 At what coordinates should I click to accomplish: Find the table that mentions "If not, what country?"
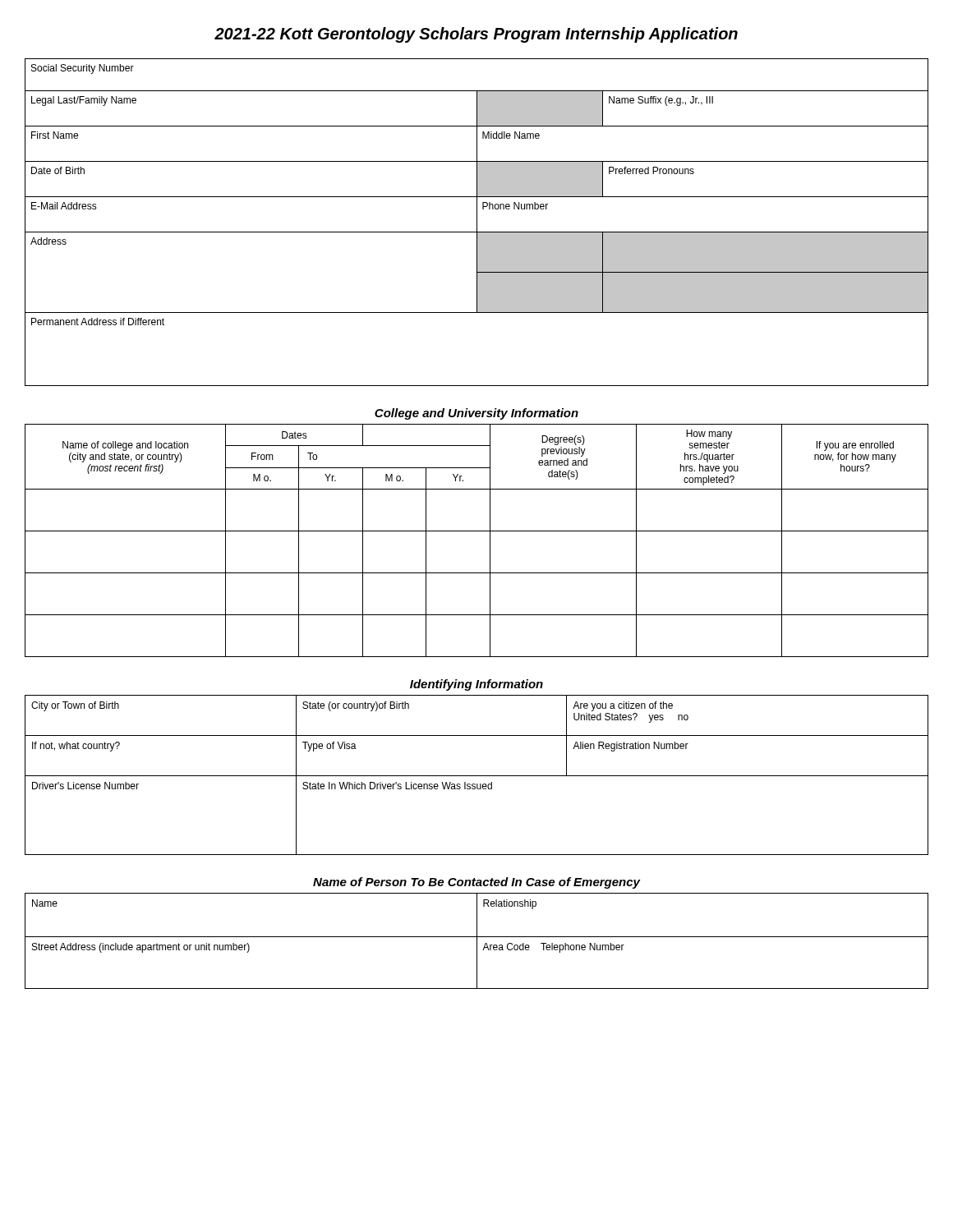point(476,775)
